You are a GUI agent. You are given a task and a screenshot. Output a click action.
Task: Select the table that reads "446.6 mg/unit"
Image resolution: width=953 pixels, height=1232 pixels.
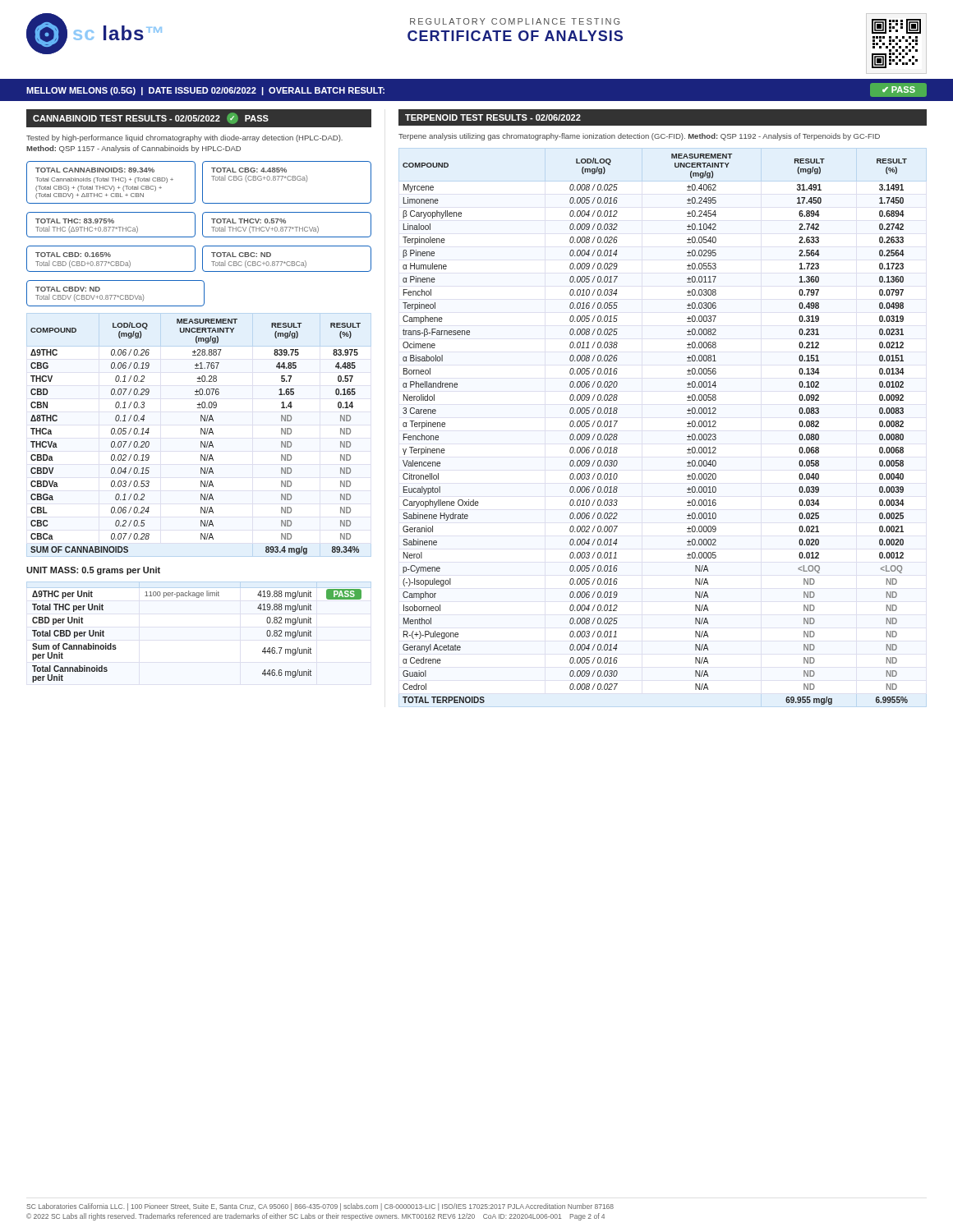click(199, 633)
